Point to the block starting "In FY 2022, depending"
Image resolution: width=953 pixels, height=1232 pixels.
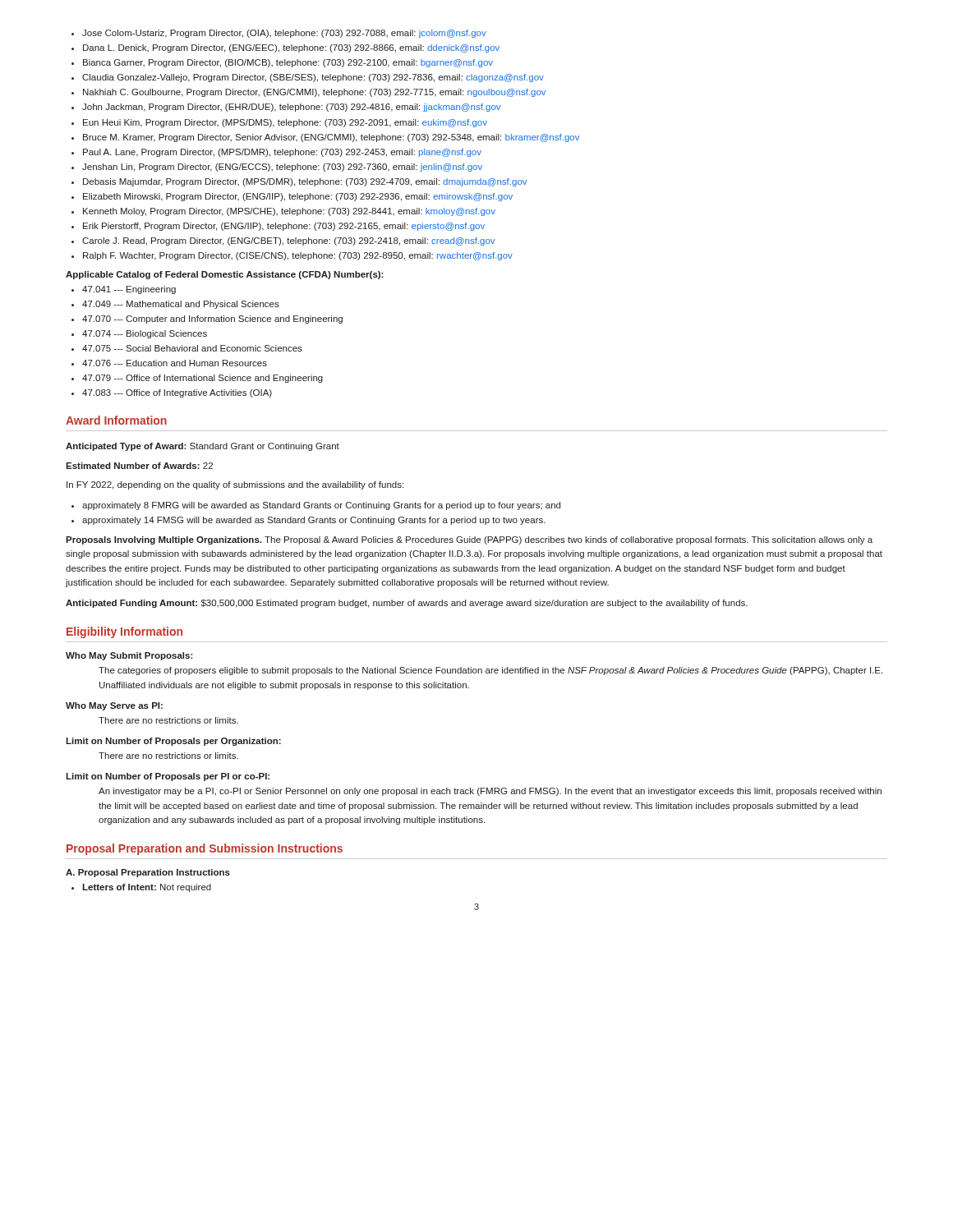point(235,484)
